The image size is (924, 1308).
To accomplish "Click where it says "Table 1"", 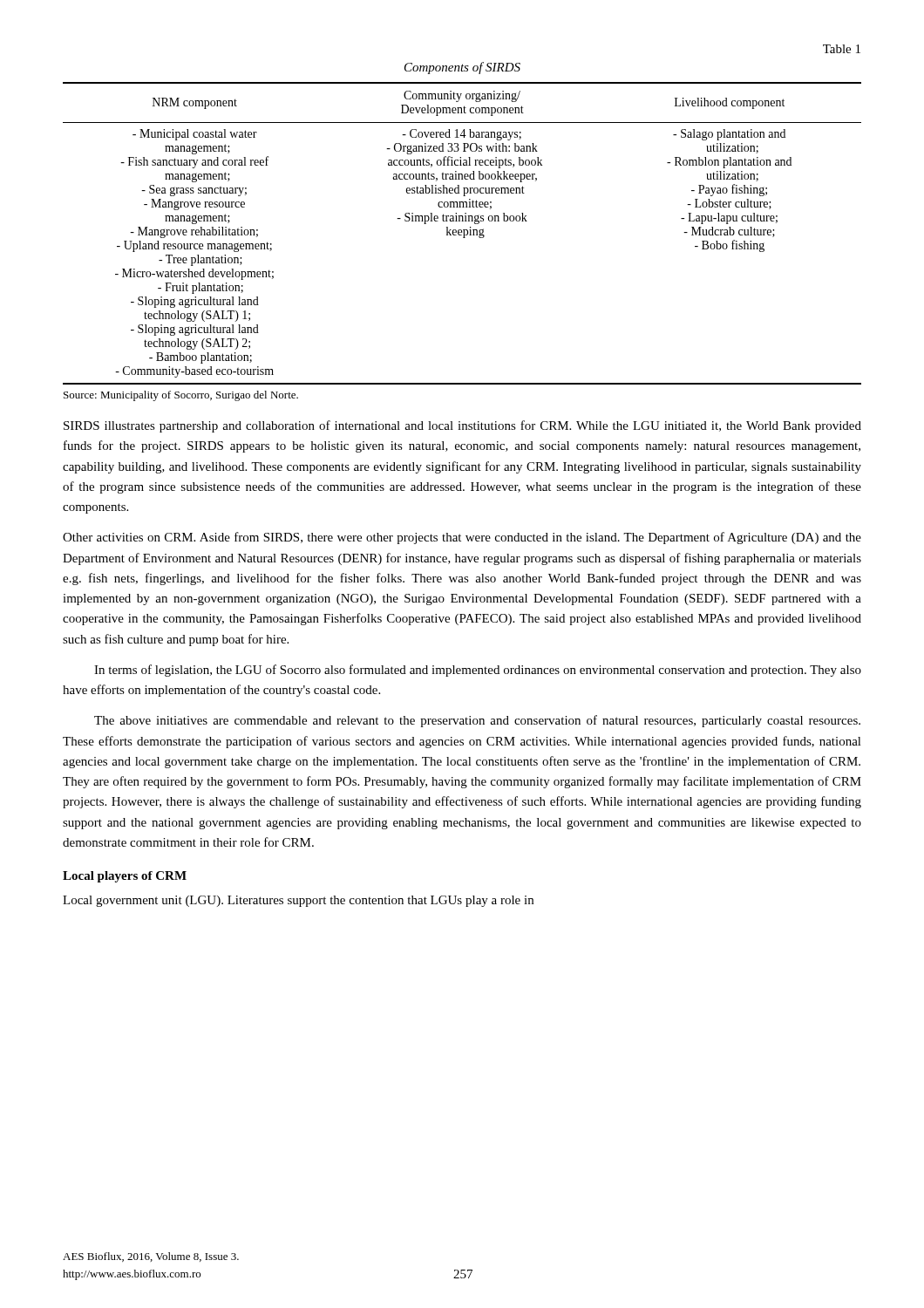I will pos(842,49).
